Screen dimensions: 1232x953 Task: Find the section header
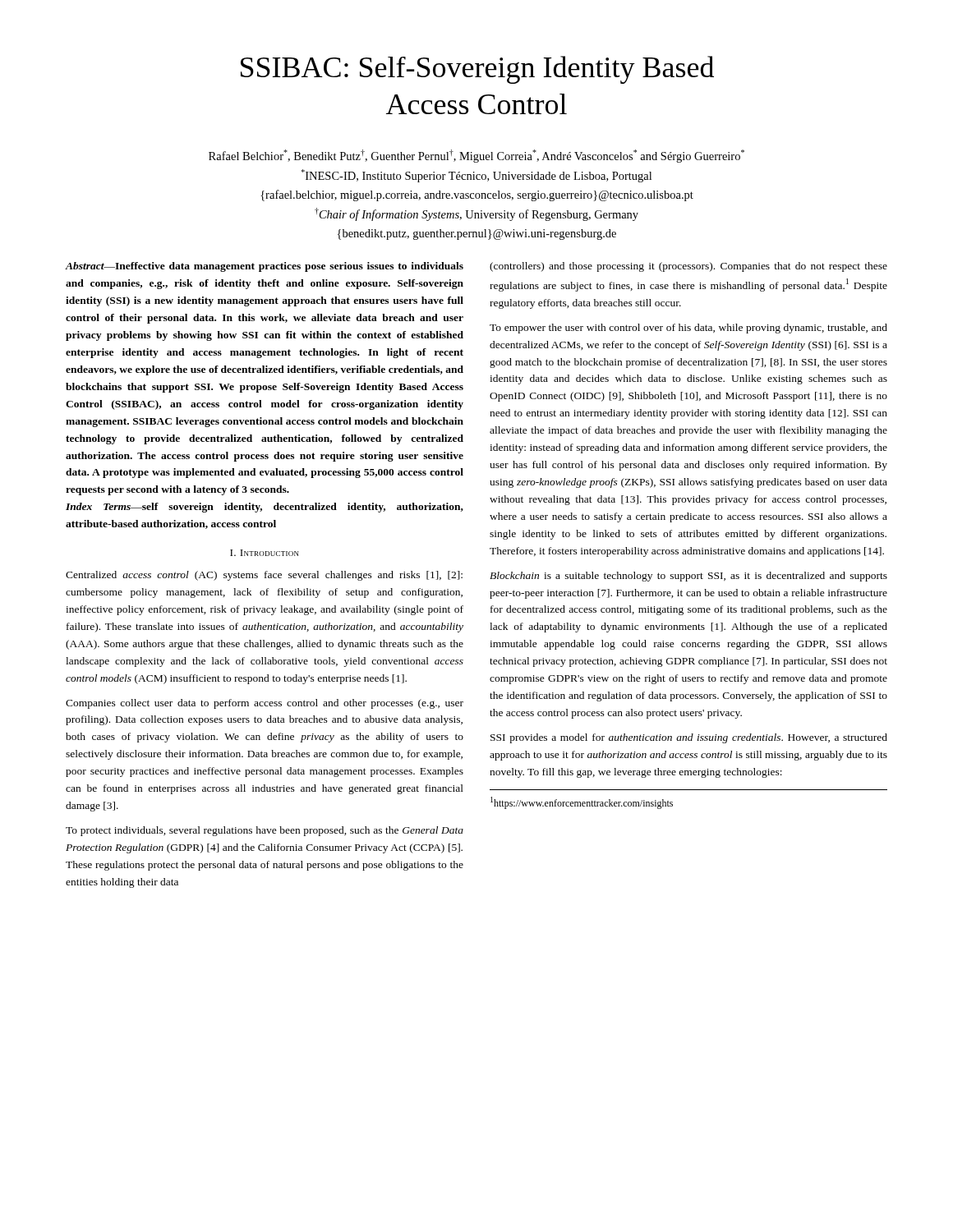point(265,552)
